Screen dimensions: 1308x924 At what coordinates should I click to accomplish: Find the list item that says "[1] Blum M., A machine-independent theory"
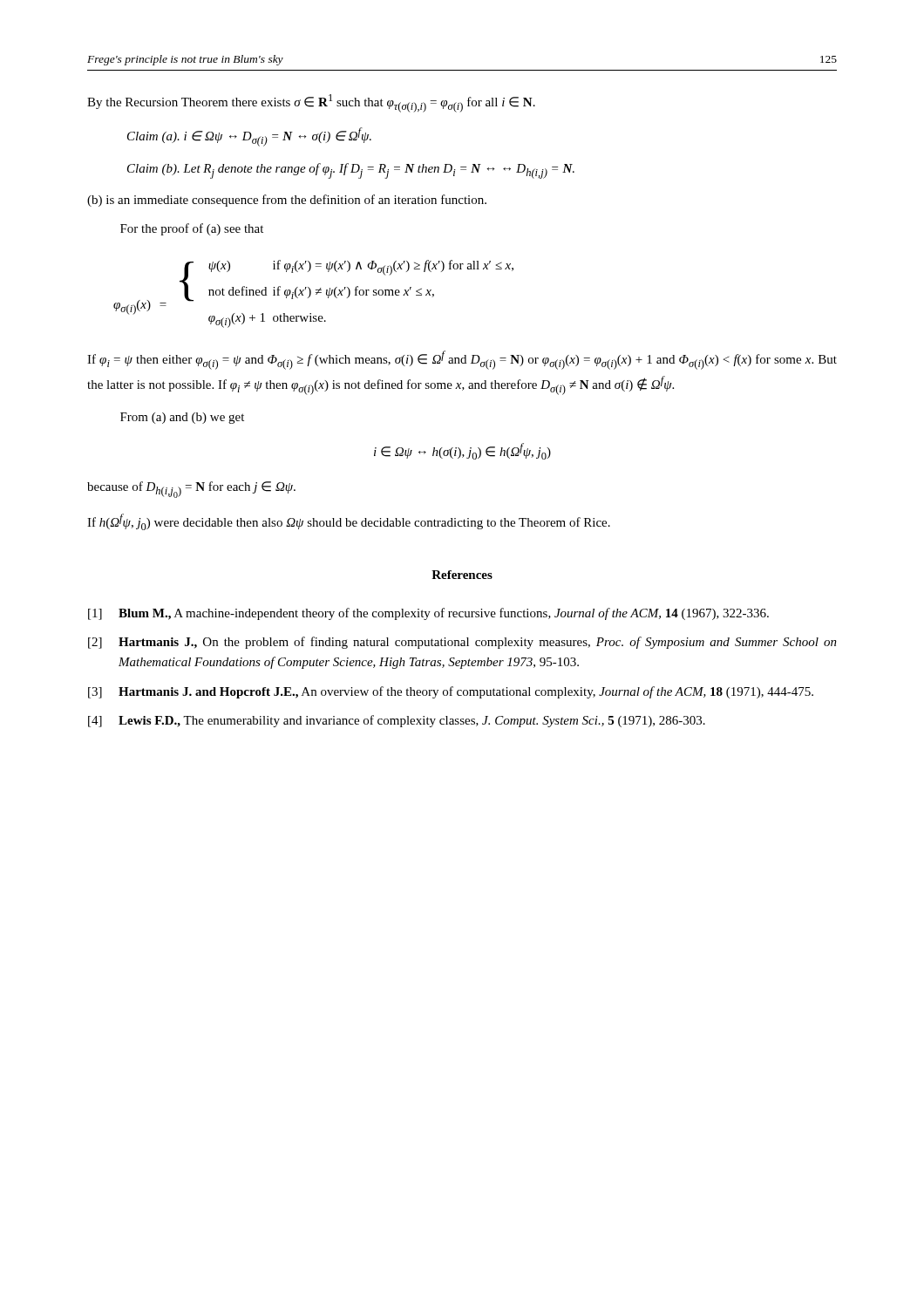coord(462,613)
